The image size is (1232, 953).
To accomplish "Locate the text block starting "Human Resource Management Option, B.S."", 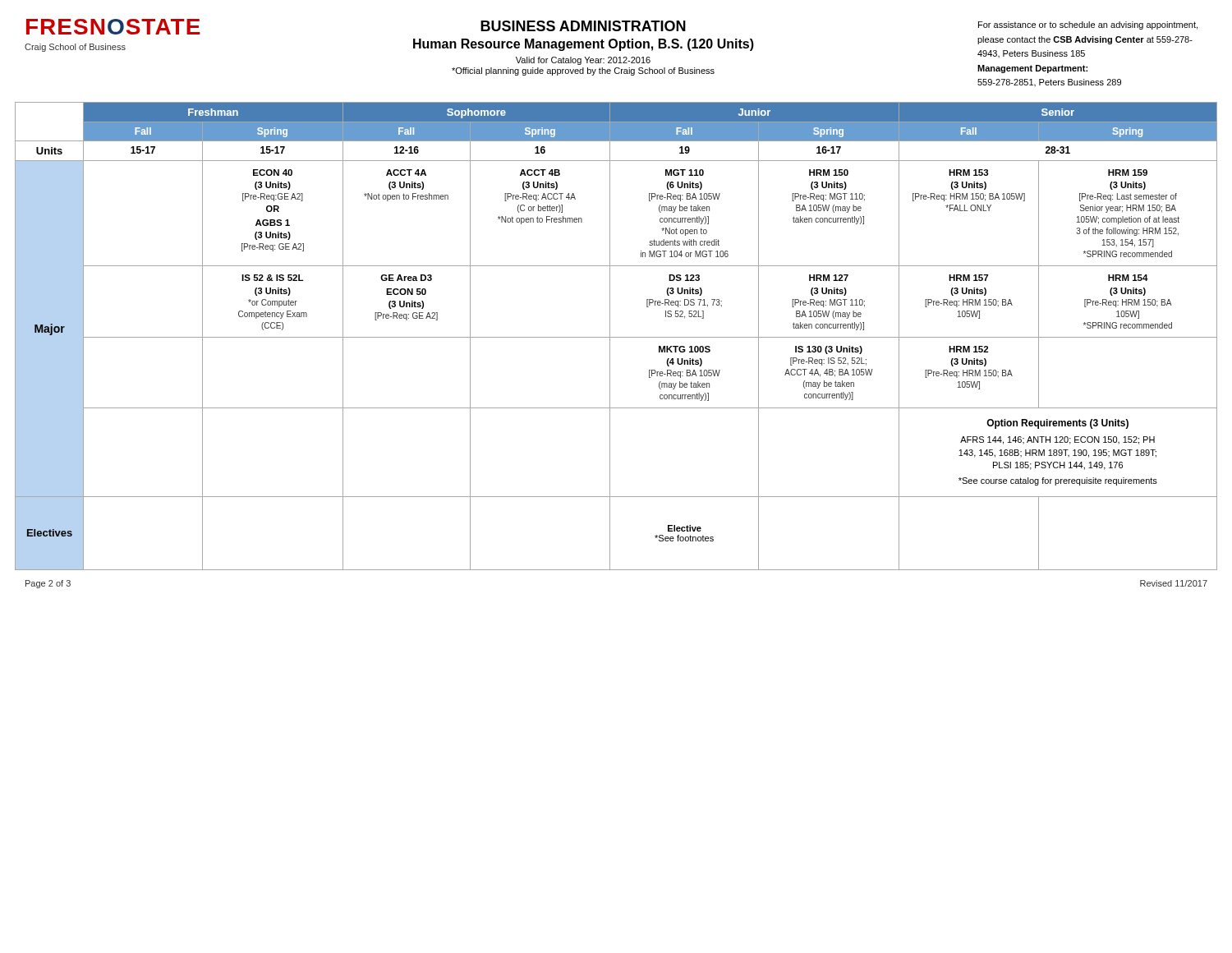I will 583,44.
